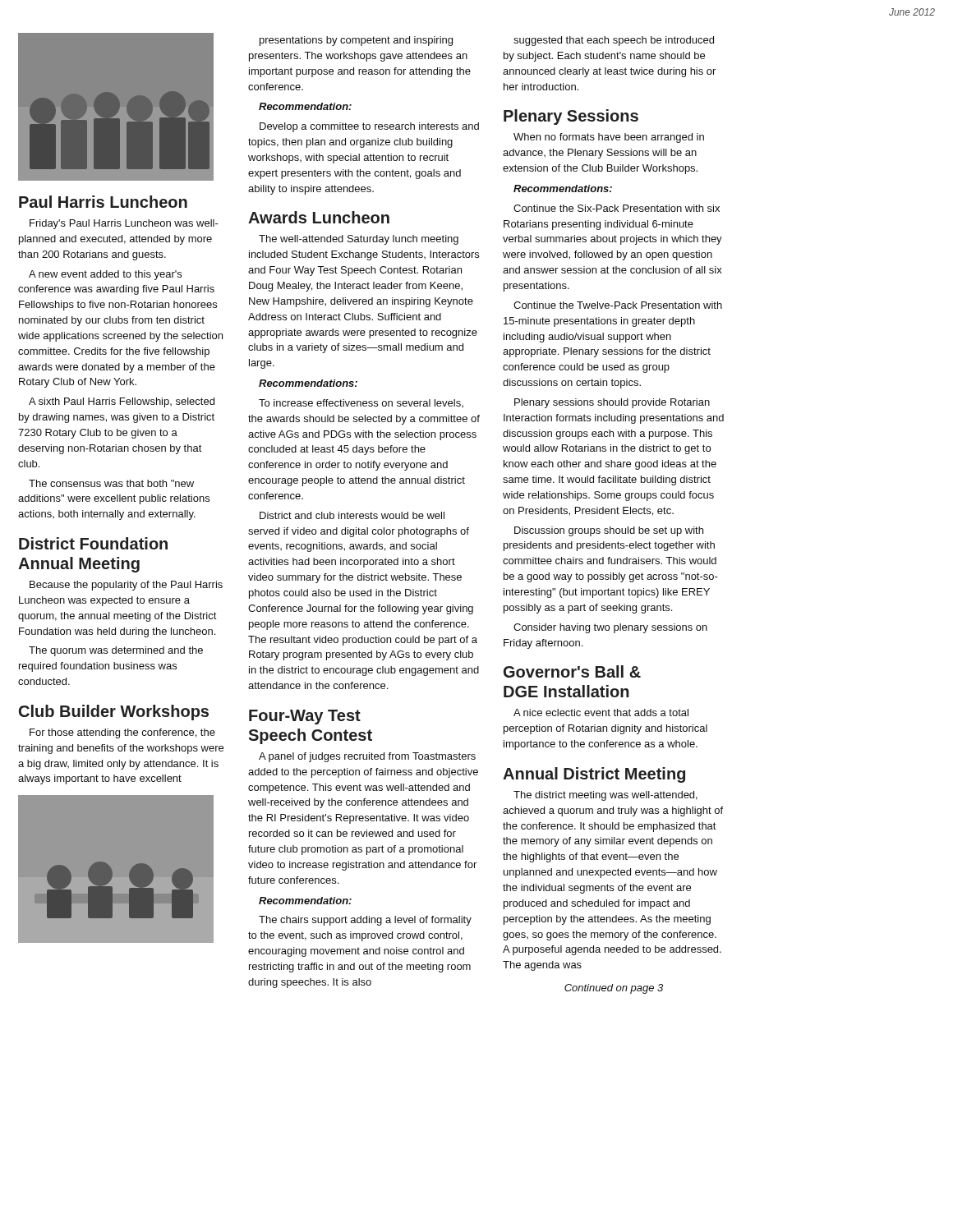Select the block starting "Recommendation: Develop a"
Viewport: 953px width, 1232px height.
coord(364,148)
